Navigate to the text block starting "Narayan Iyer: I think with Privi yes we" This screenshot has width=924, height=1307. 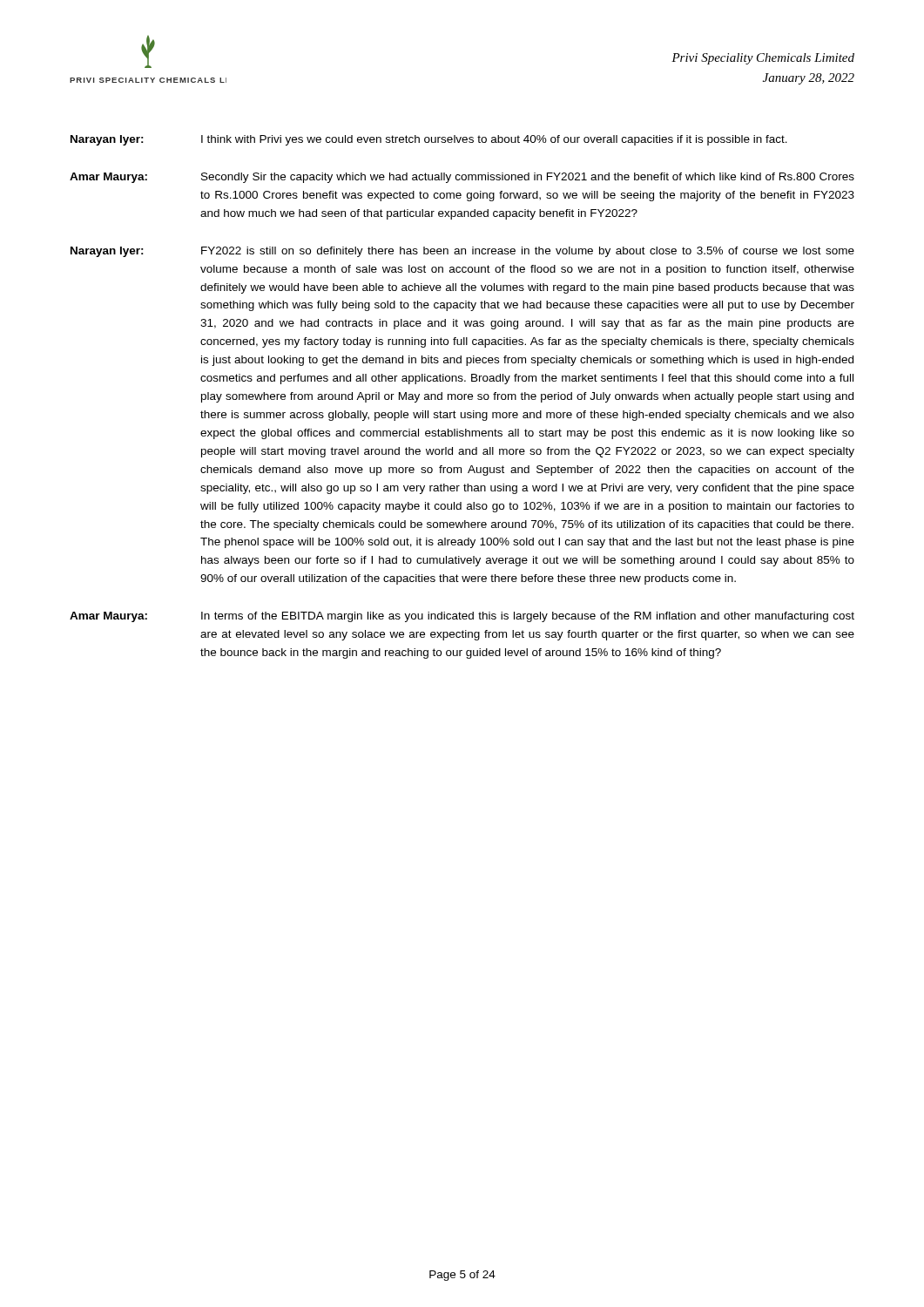pos(462,140)
